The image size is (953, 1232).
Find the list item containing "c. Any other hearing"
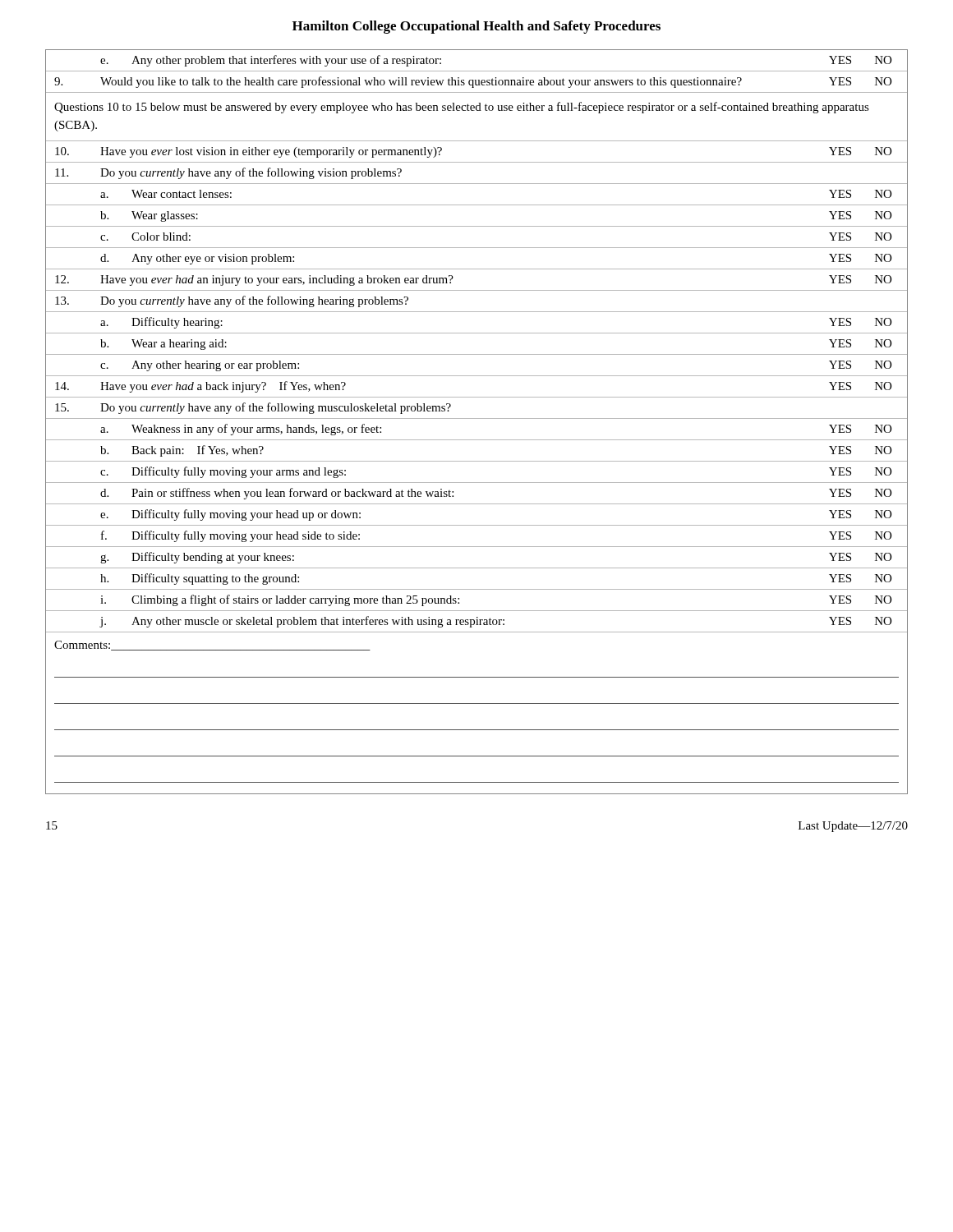tap(492, 365)
